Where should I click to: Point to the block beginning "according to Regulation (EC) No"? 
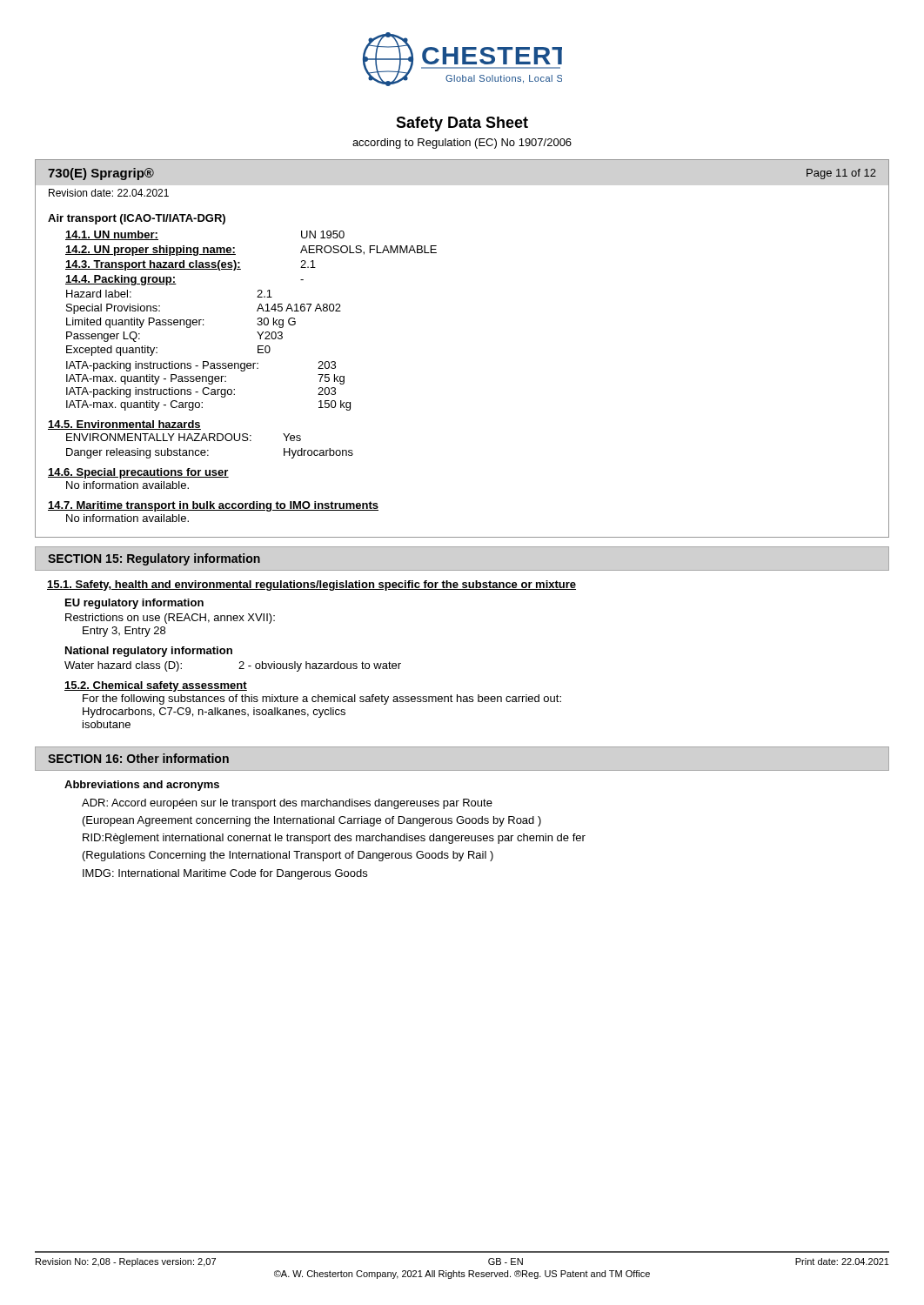[x=462, y=142]
